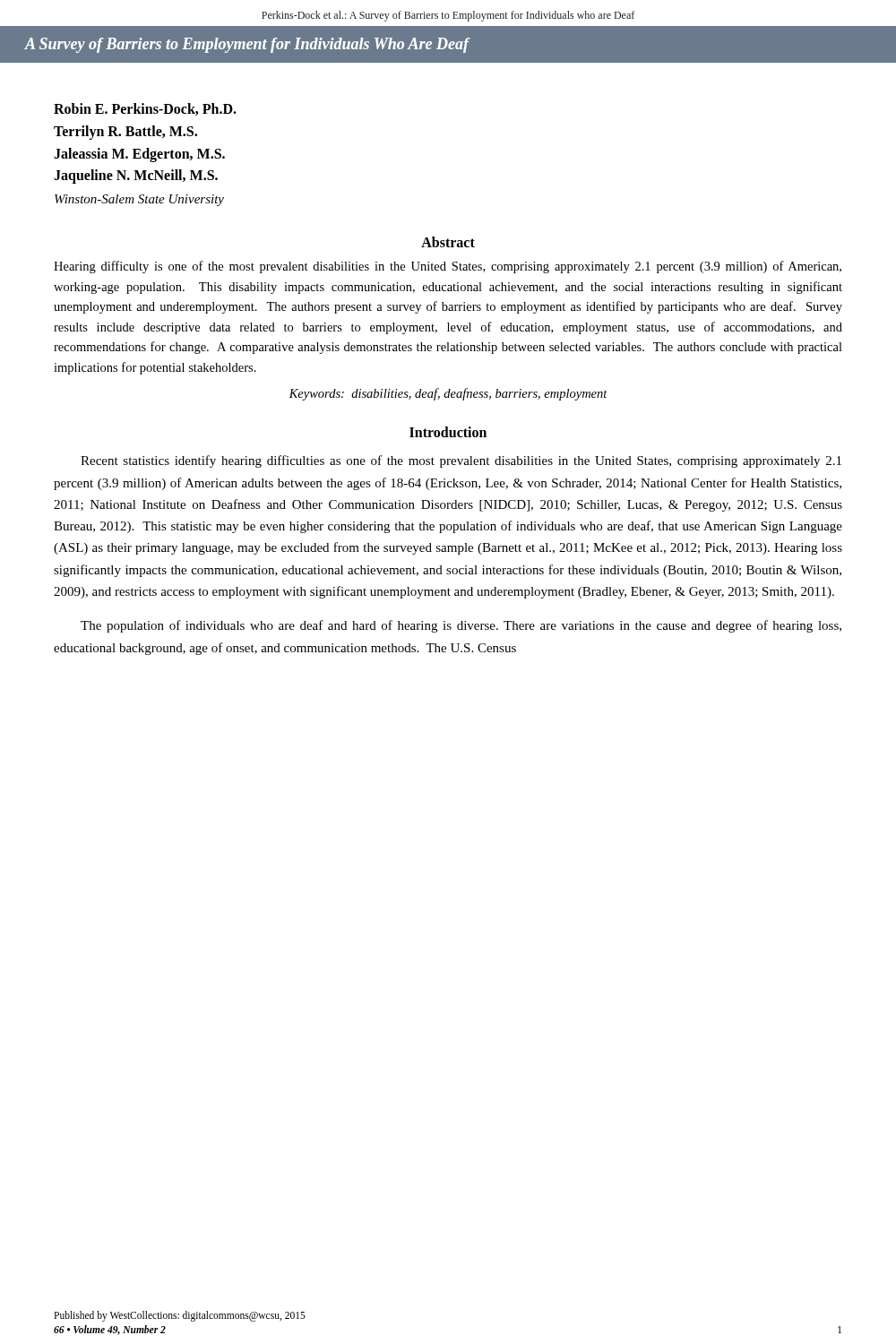896x1344 pixels.
Task: Locate the text block that says "Robin E. Perkins-Dock, Ph.D. Terrilyn"
Action: [x=145, y=109]
